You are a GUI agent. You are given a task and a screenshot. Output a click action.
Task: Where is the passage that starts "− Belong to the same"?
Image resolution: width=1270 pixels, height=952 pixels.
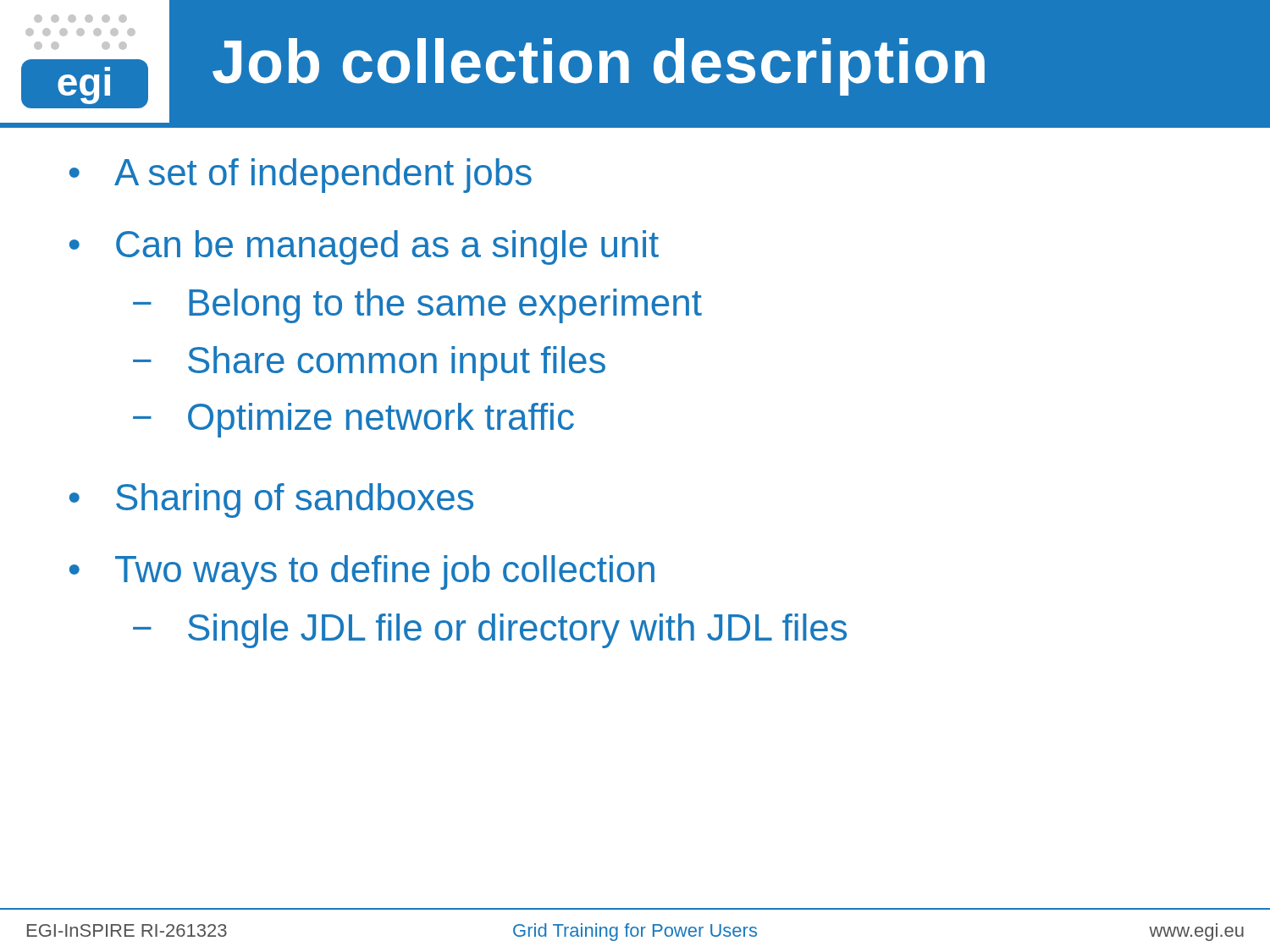point(408,303)
